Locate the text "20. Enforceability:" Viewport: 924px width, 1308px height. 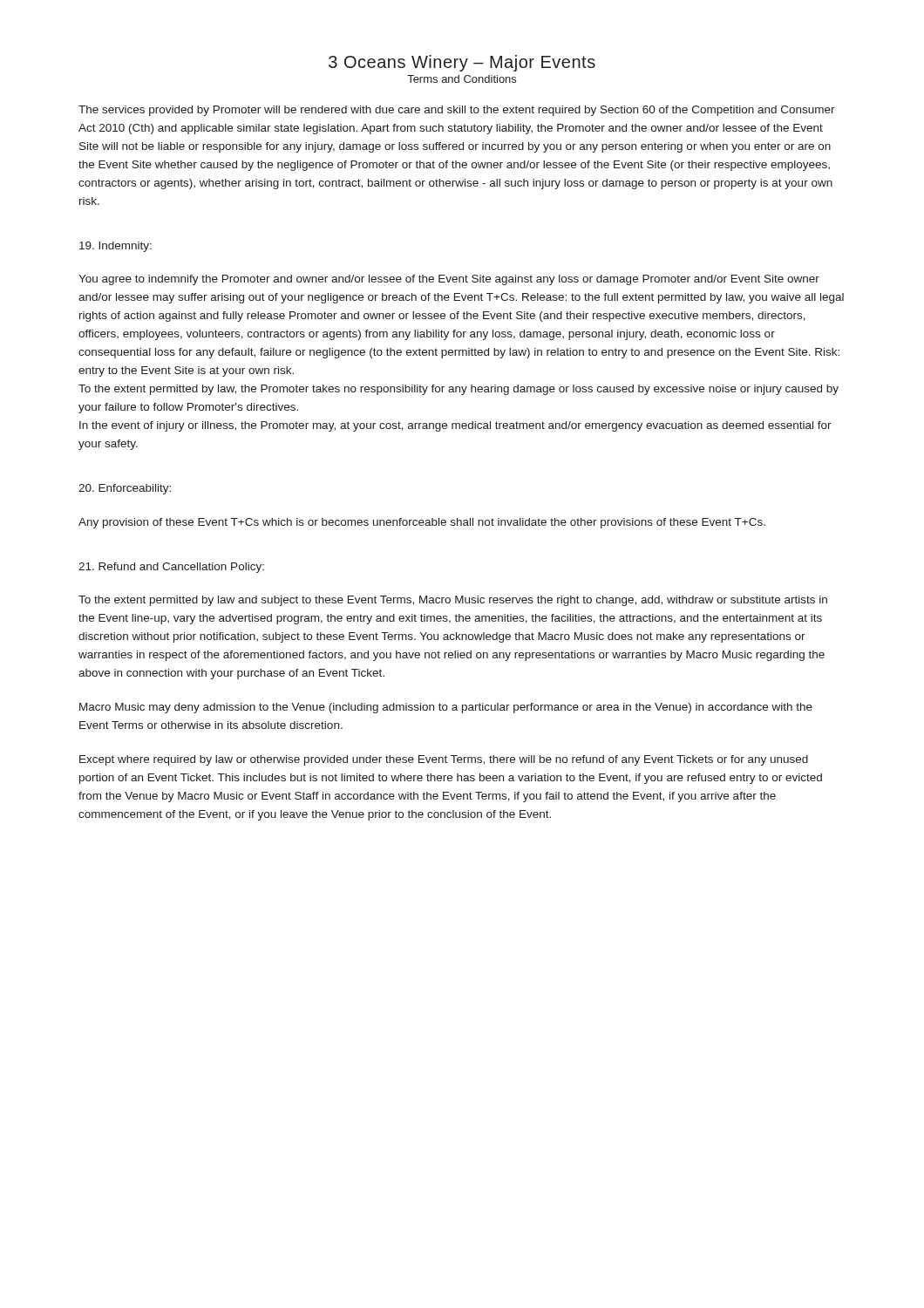(x=125, y=488)
